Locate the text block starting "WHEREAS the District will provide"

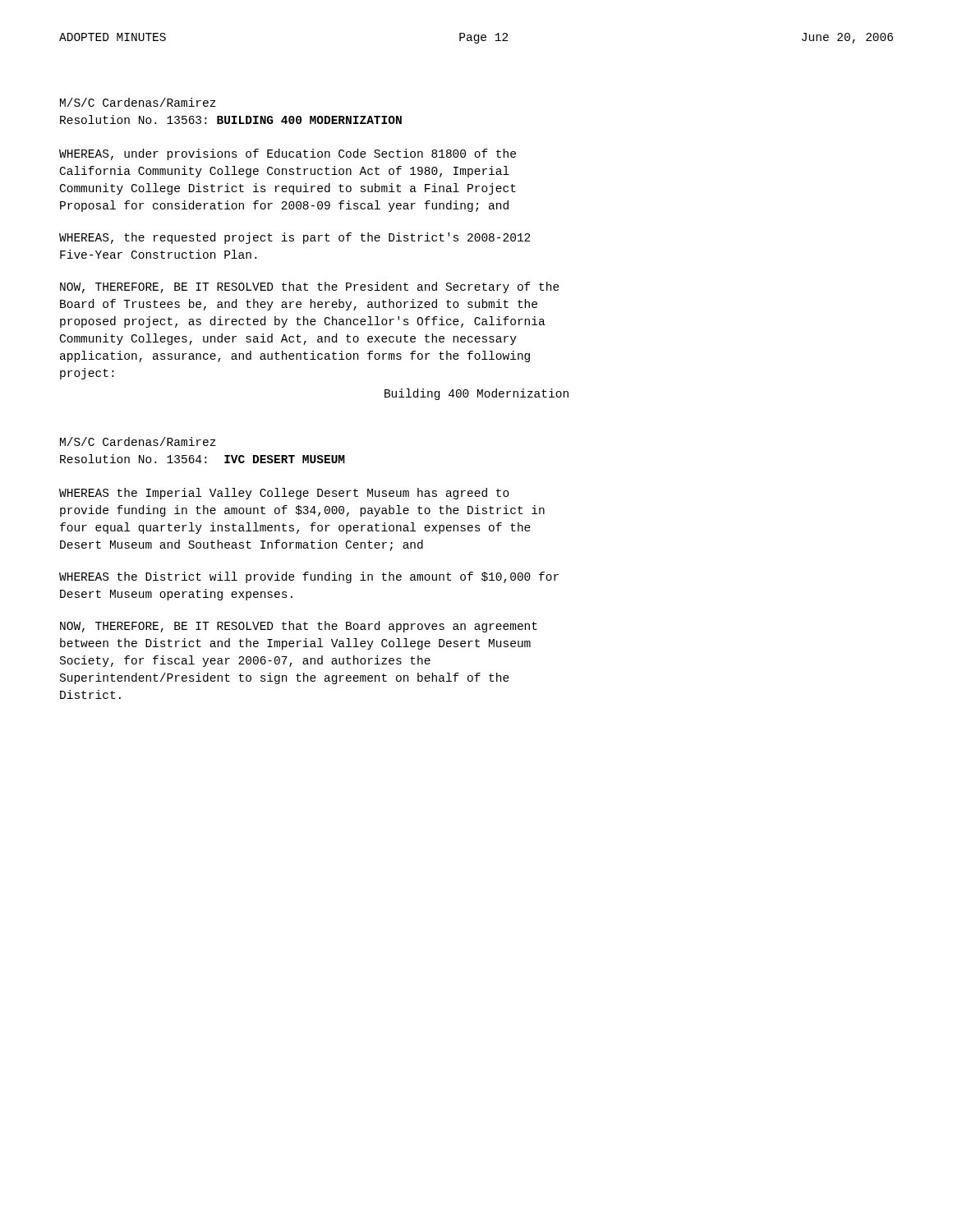(x=309, y=586)
